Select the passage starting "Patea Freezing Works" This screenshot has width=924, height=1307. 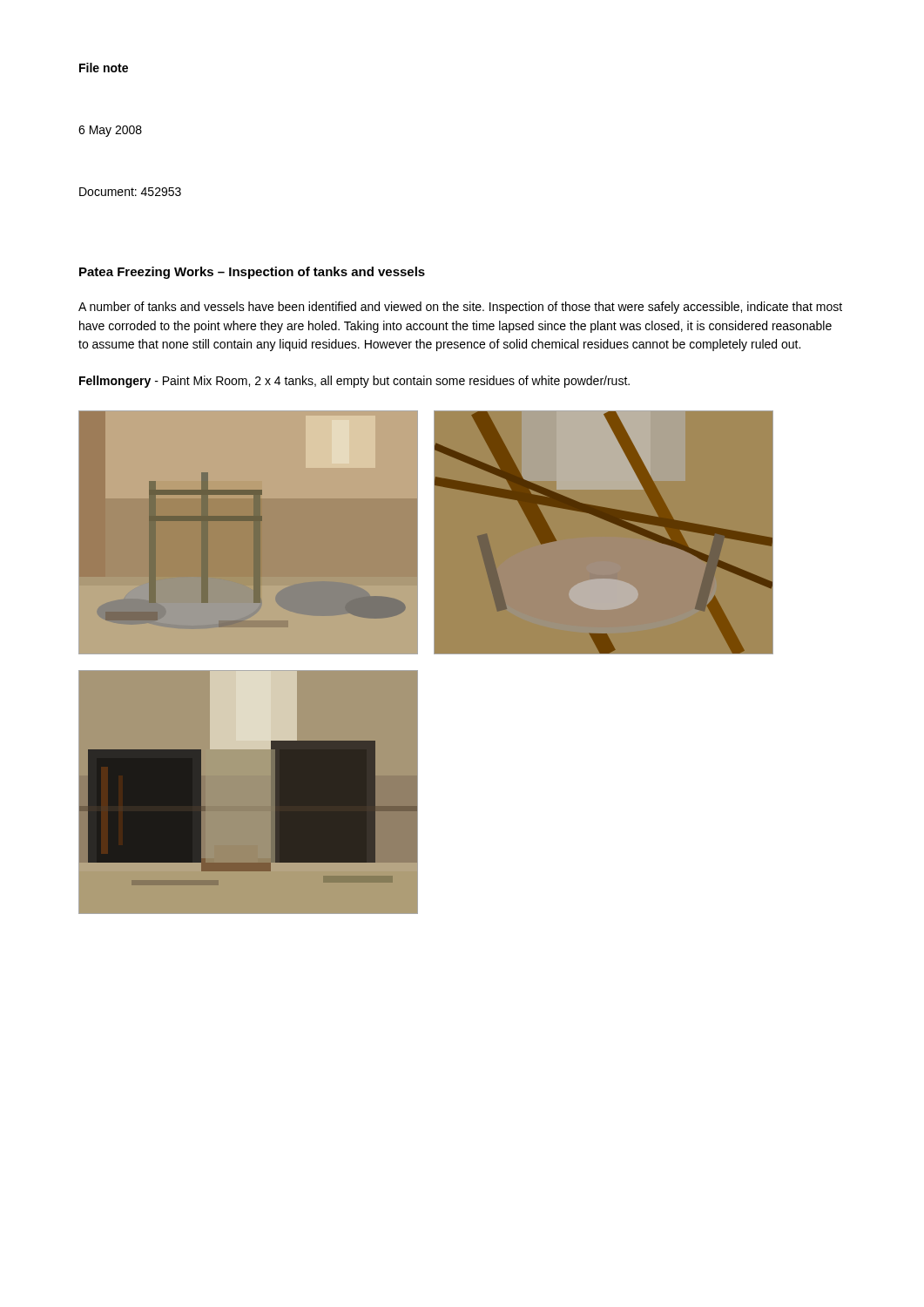(252, 271)
